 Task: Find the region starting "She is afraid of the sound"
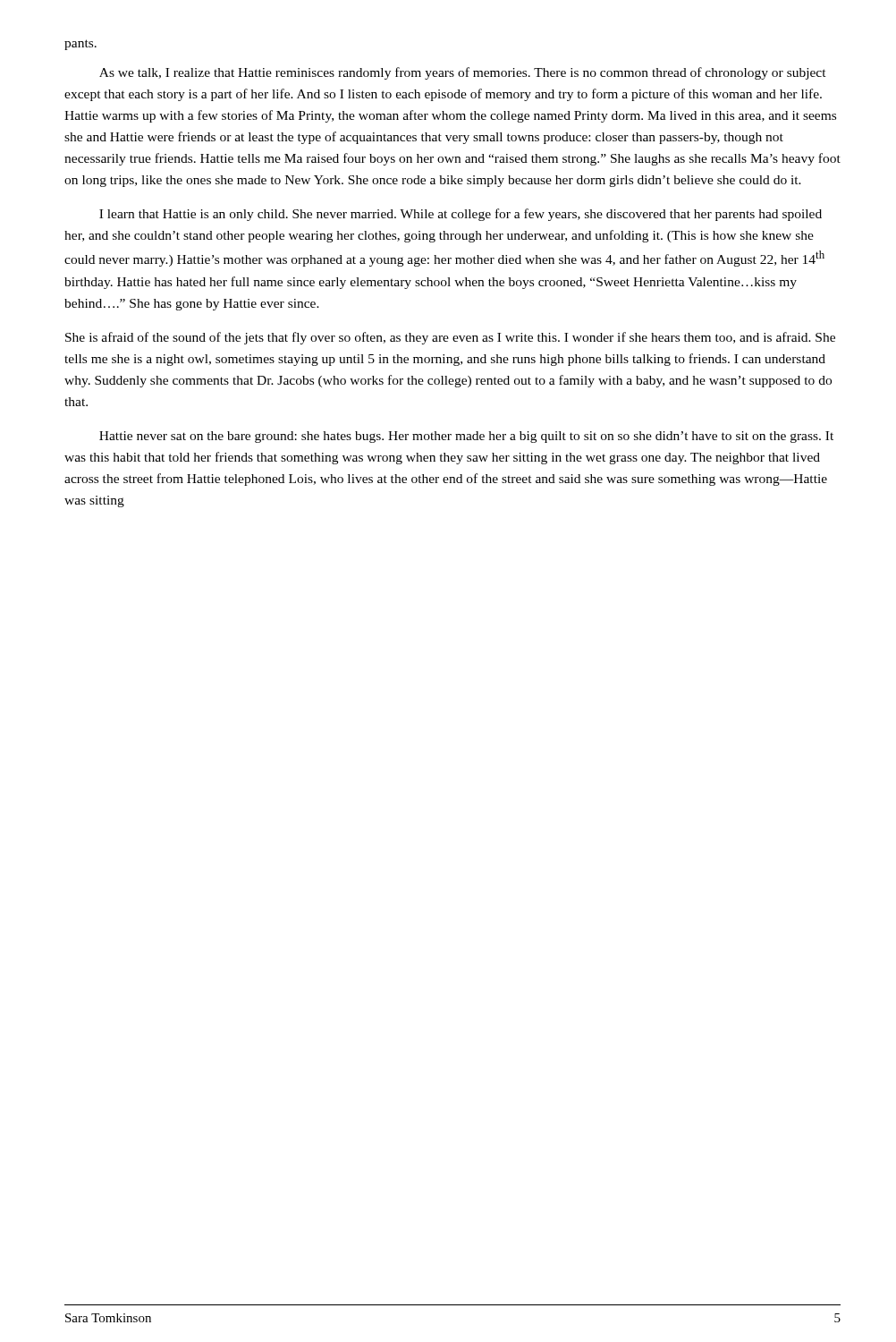[x=450, y=369]
